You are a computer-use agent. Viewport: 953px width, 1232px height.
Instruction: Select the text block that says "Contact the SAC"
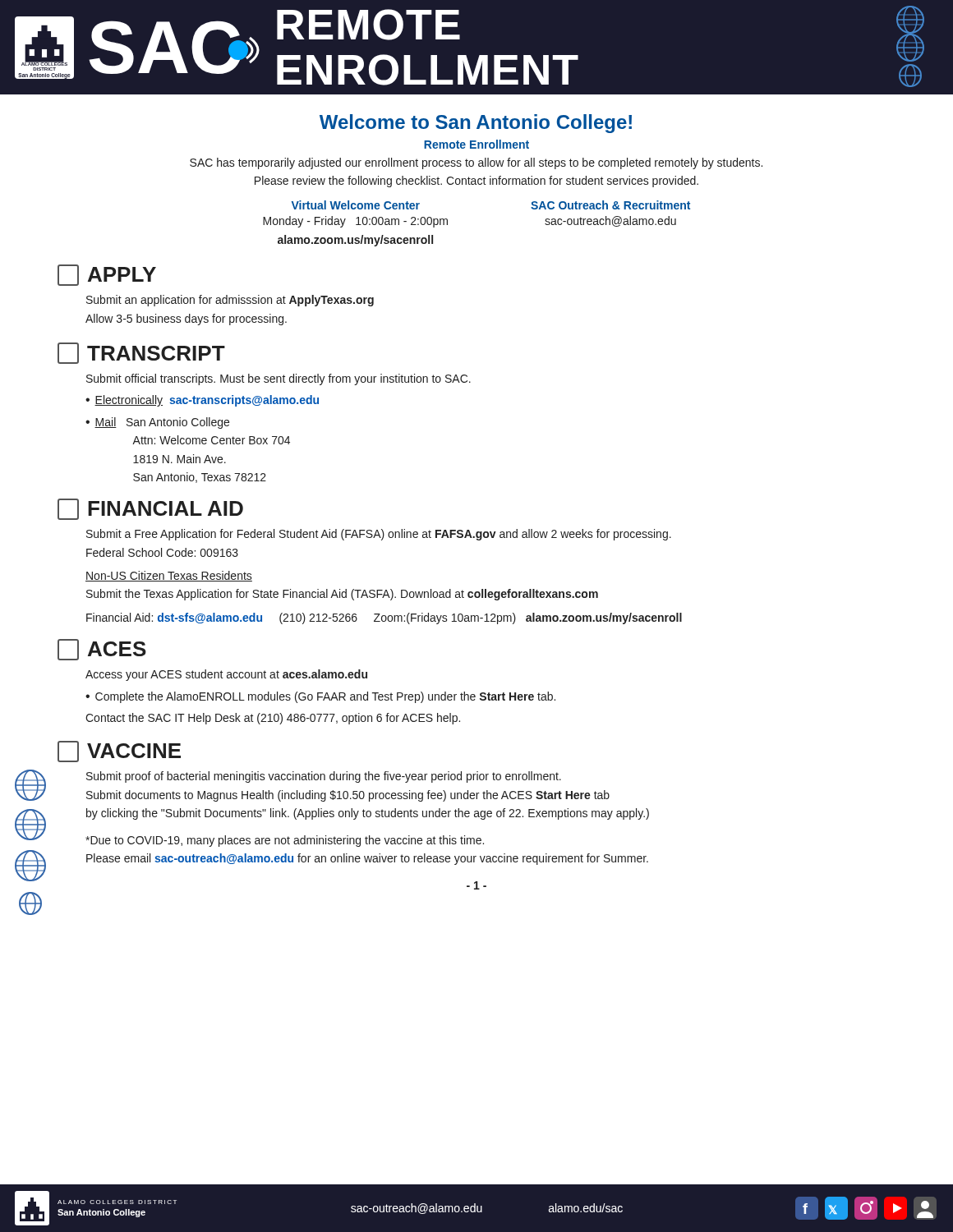(273, 718)
